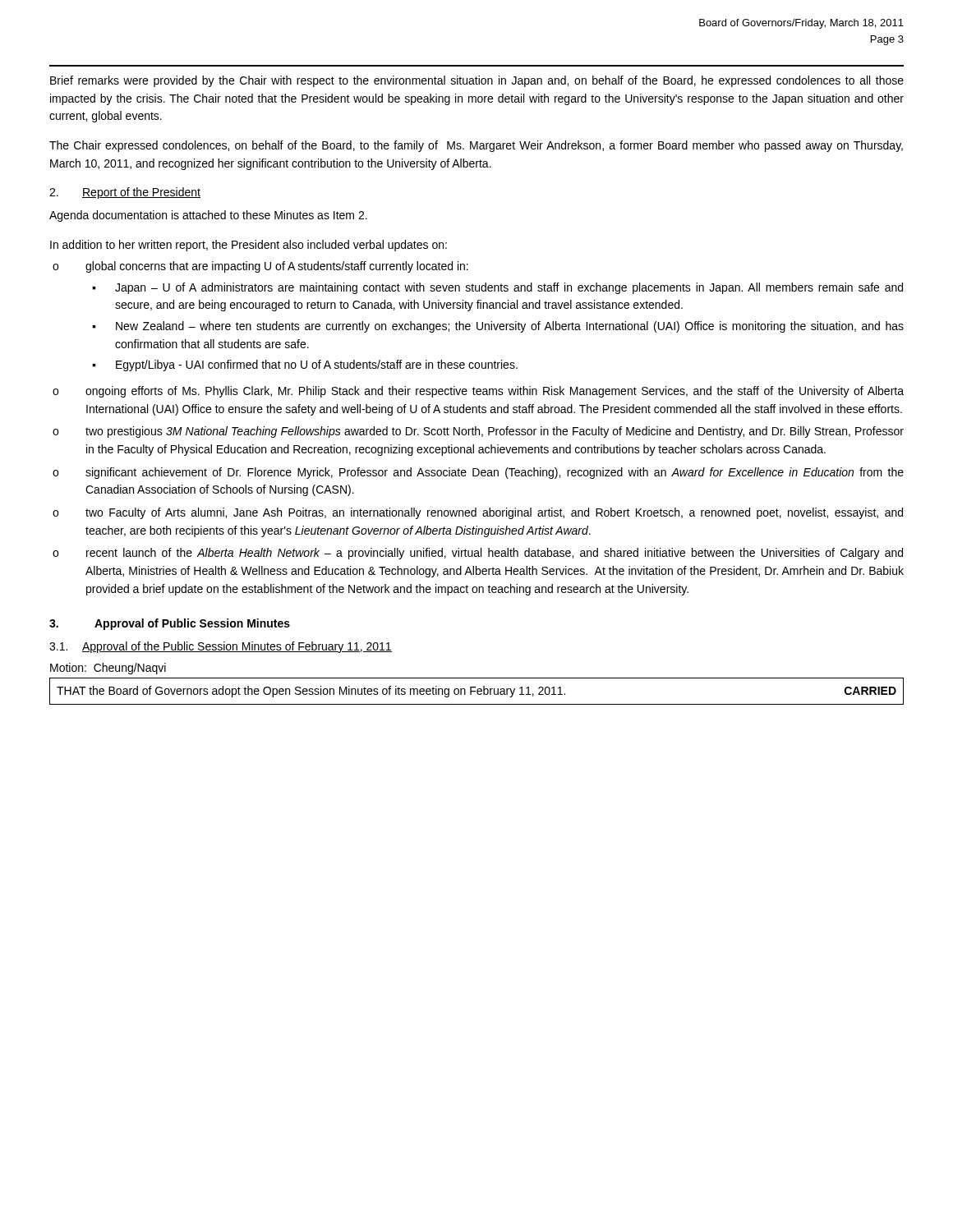Click where it says "Motion: Cheung/Naqvi"
This screenshot has height=1232, width=953.
point(108,667)
